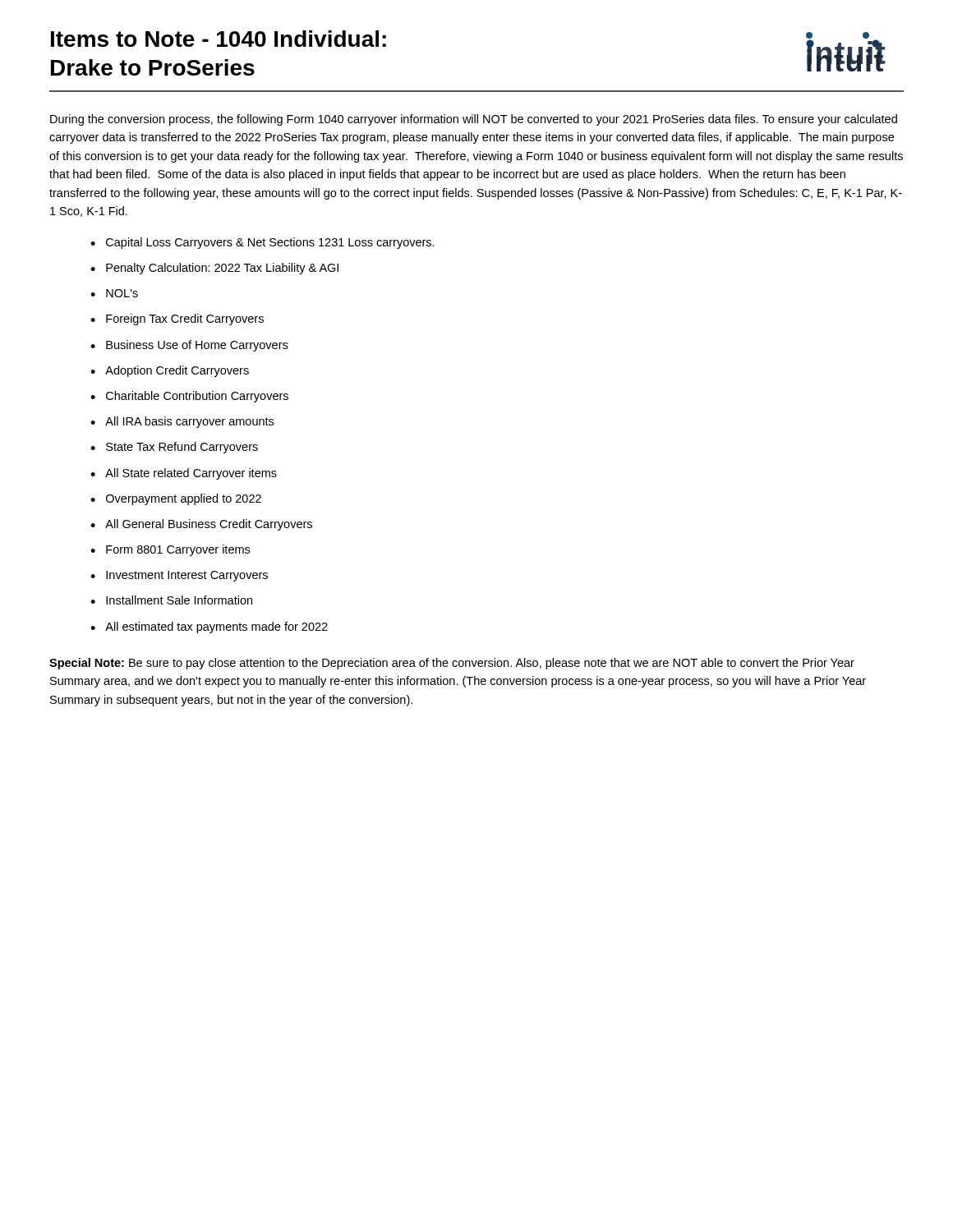953x1232 pixels.
Task: Locate the text block starting "• Form 8801 Carryover items"
Action: 170,552
